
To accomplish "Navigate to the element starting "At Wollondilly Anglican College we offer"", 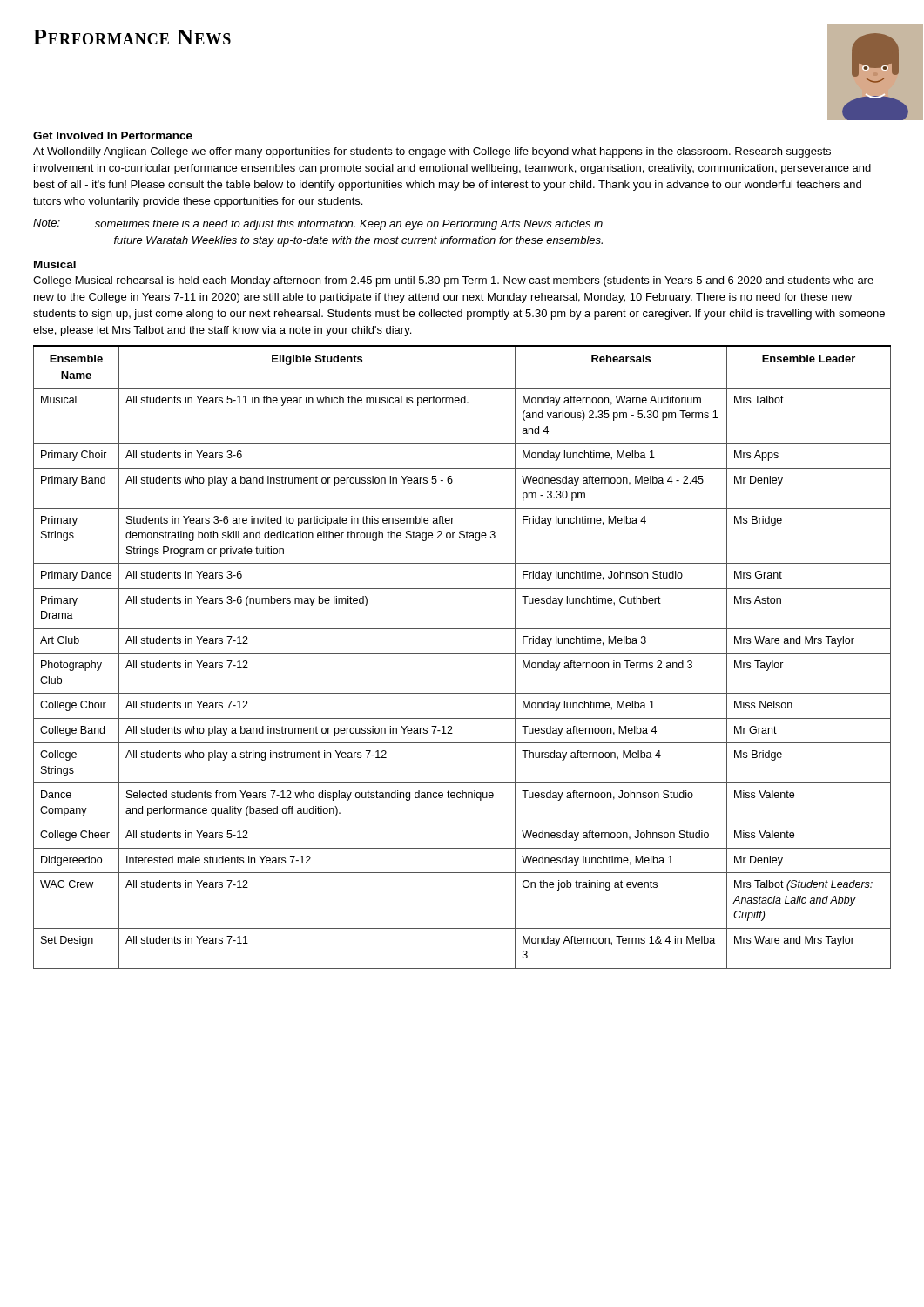I will tap(452, 176).
